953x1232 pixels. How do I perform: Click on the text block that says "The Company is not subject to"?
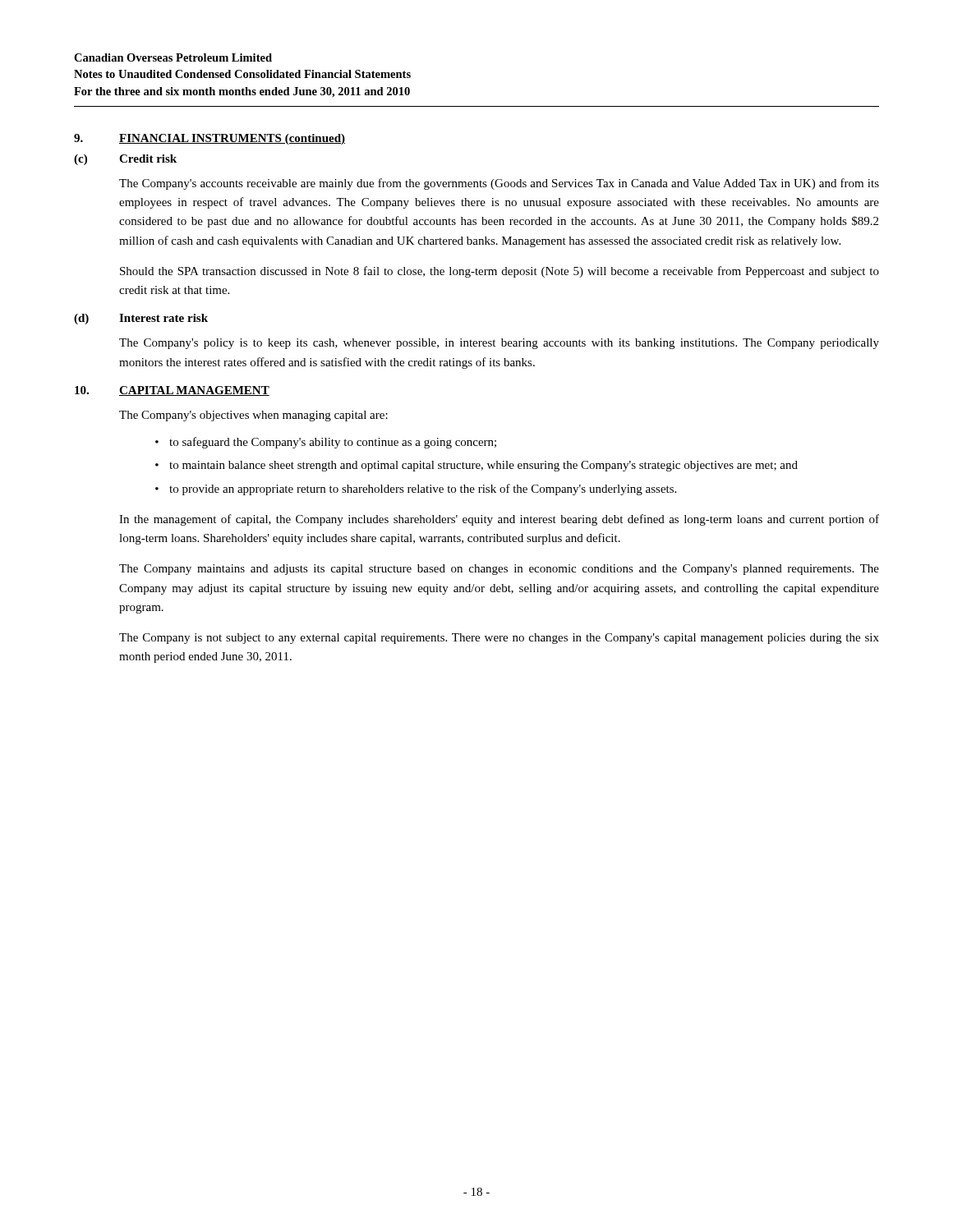click(499, 647)
